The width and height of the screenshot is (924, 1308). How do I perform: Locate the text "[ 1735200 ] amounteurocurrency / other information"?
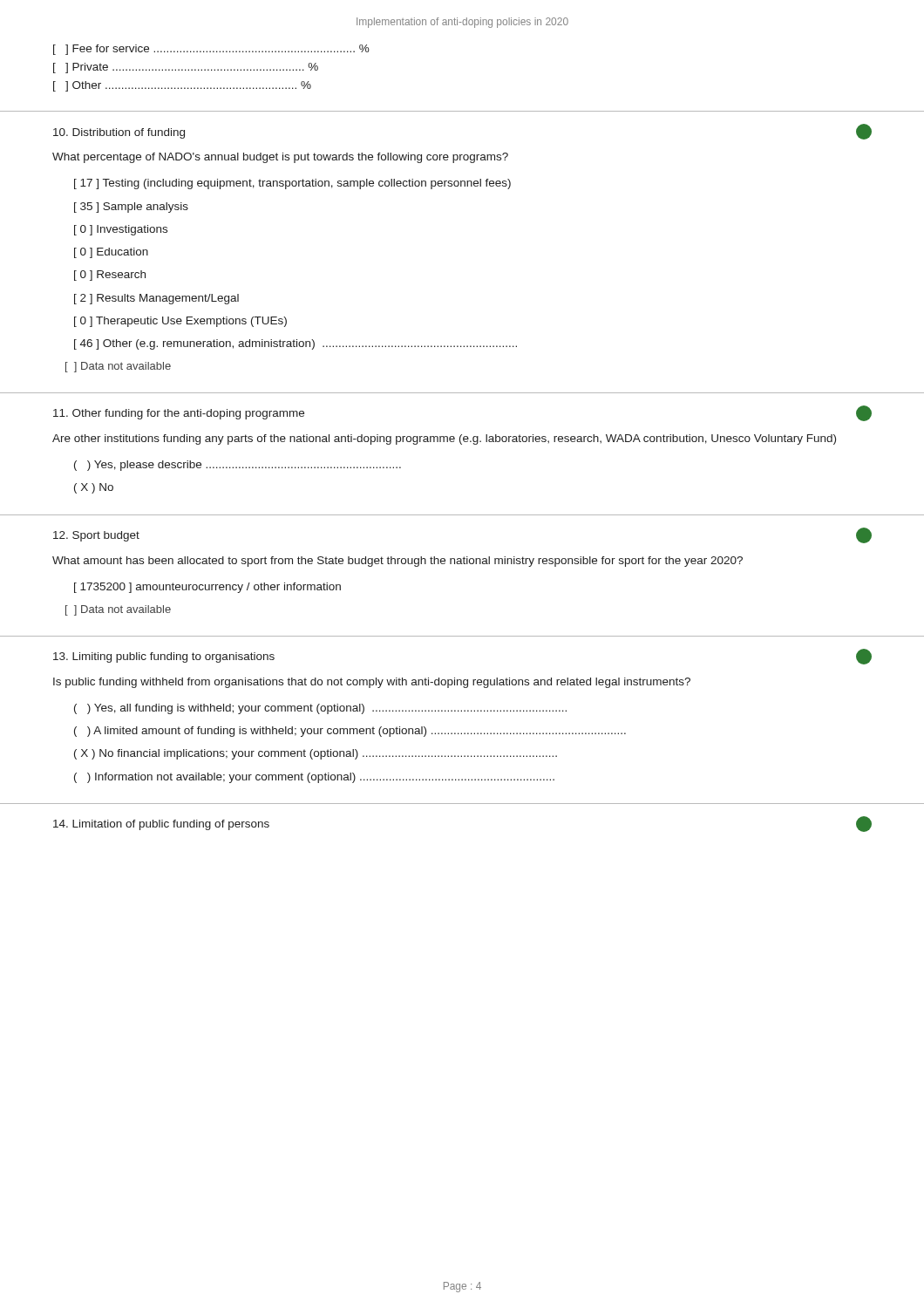(207, 586)
